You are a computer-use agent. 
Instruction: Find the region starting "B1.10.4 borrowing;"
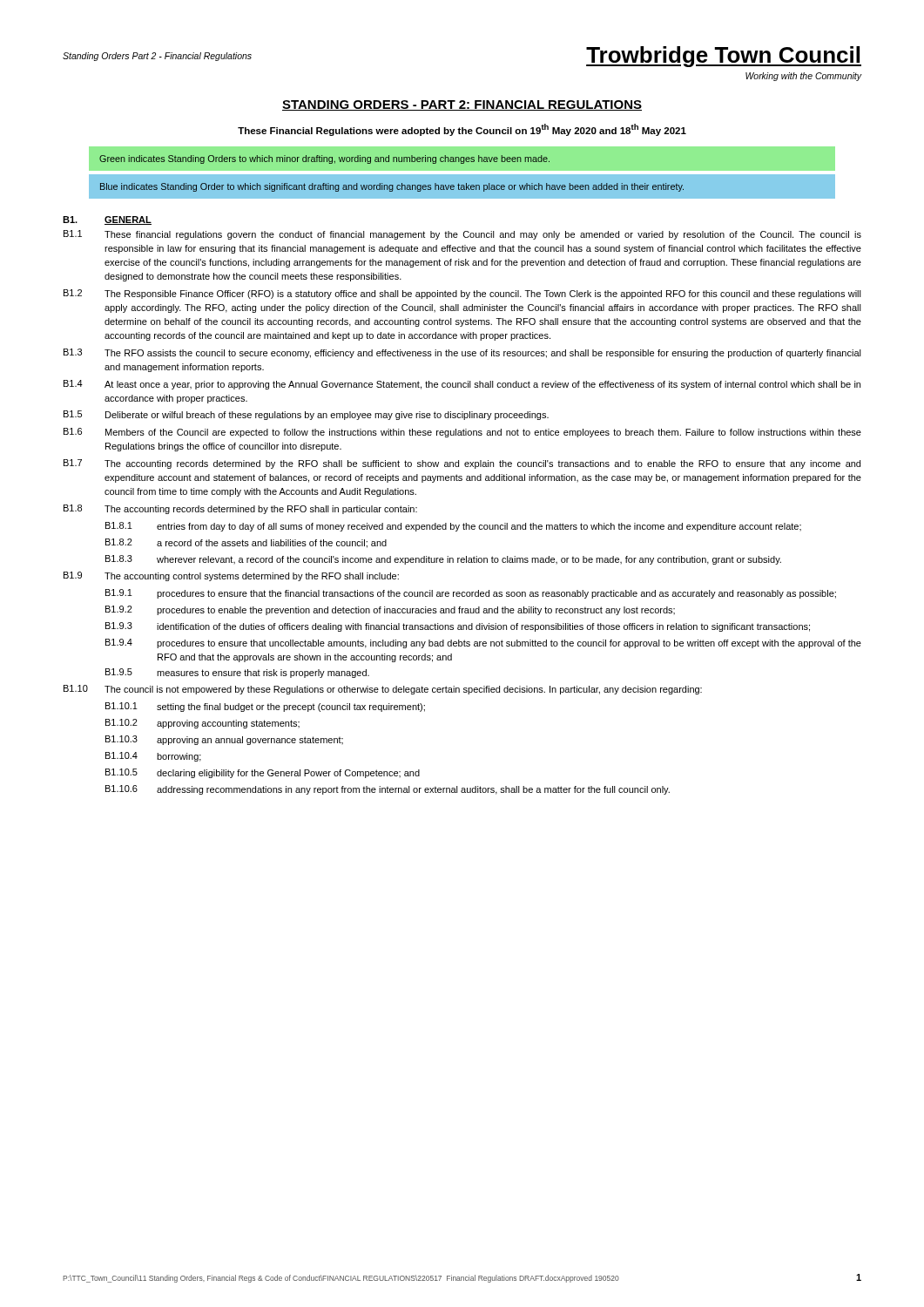153,757
